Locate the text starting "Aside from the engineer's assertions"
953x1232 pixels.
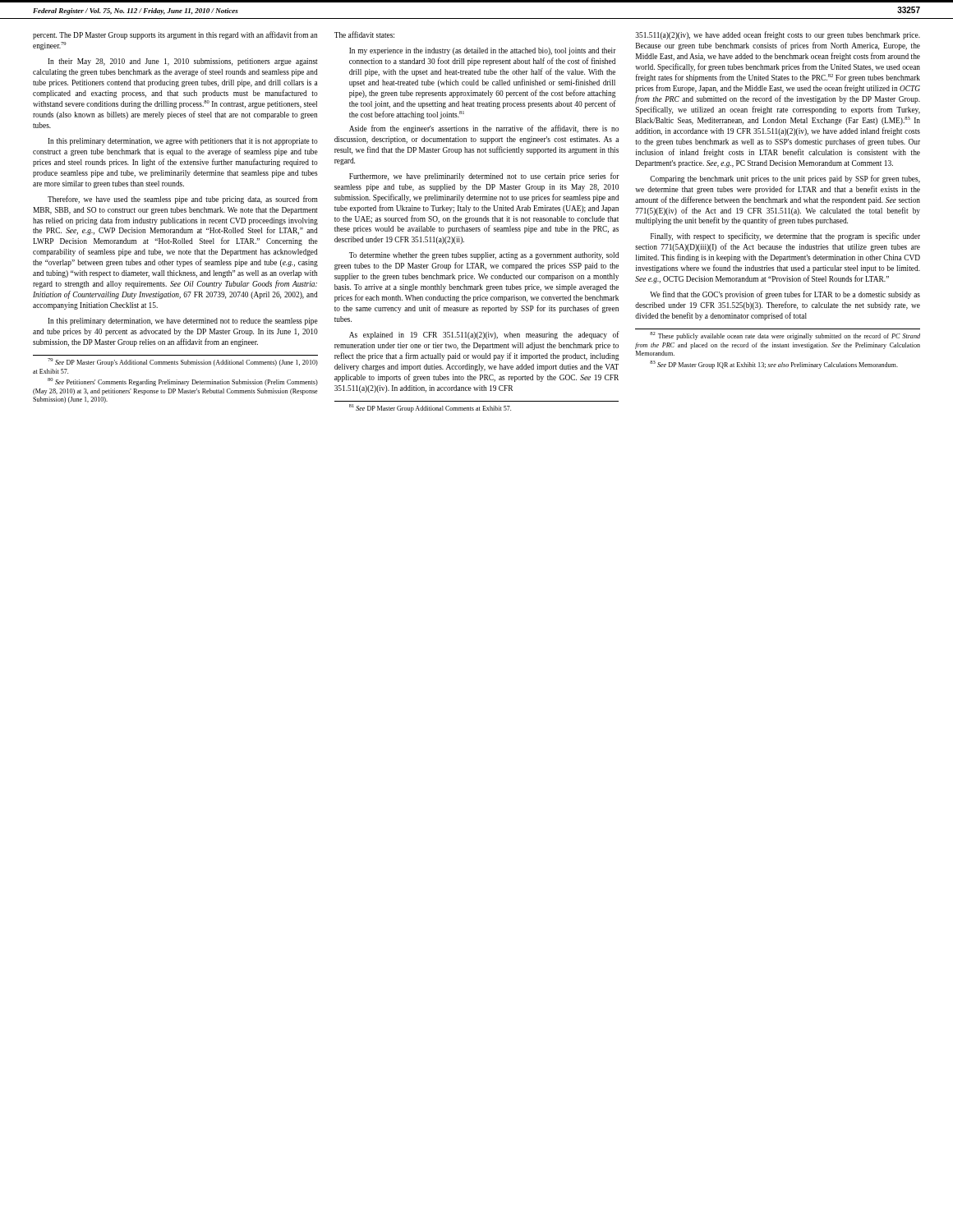[x=476, y=145]
